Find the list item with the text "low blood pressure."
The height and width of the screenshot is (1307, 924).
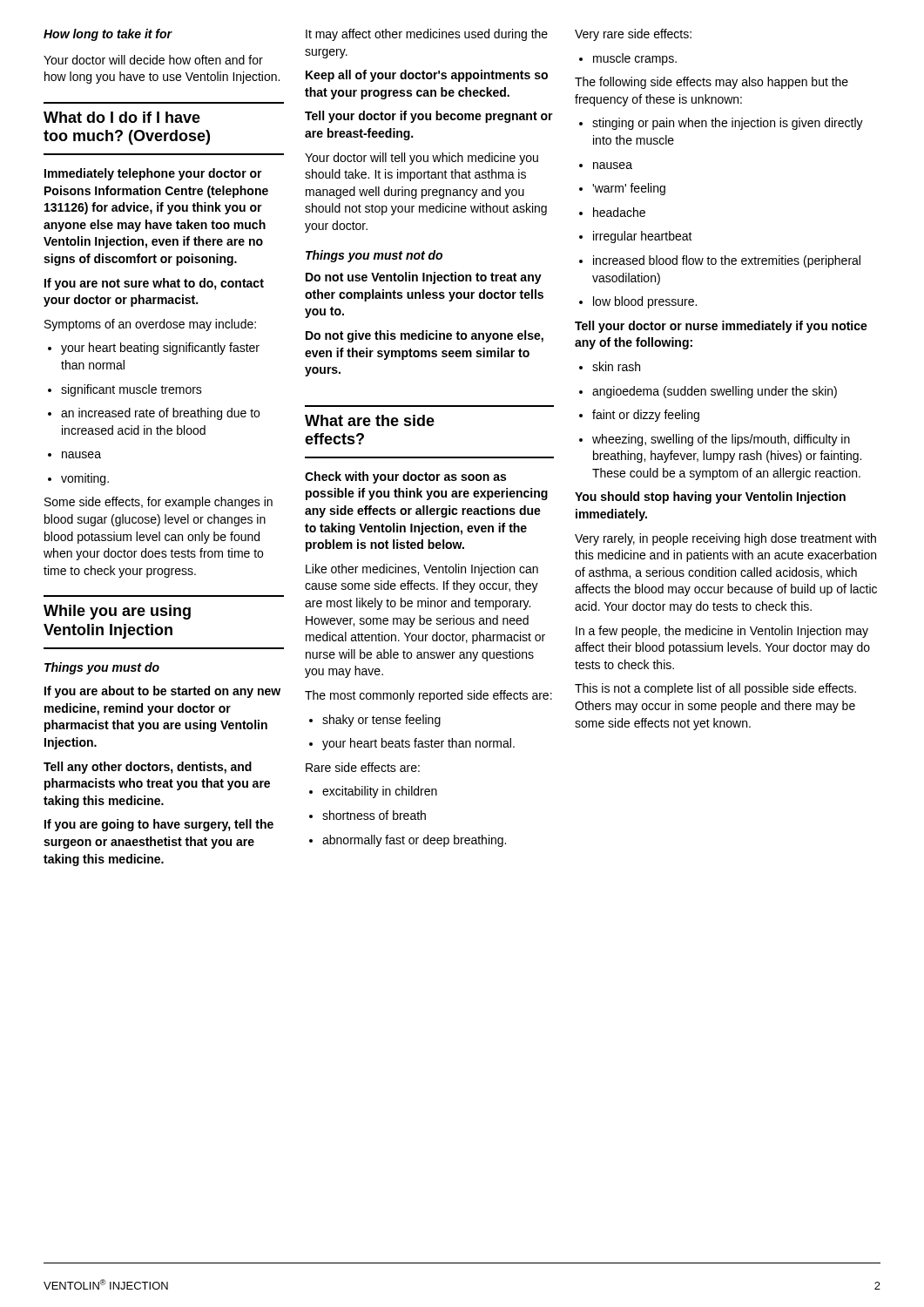point(638,302)
